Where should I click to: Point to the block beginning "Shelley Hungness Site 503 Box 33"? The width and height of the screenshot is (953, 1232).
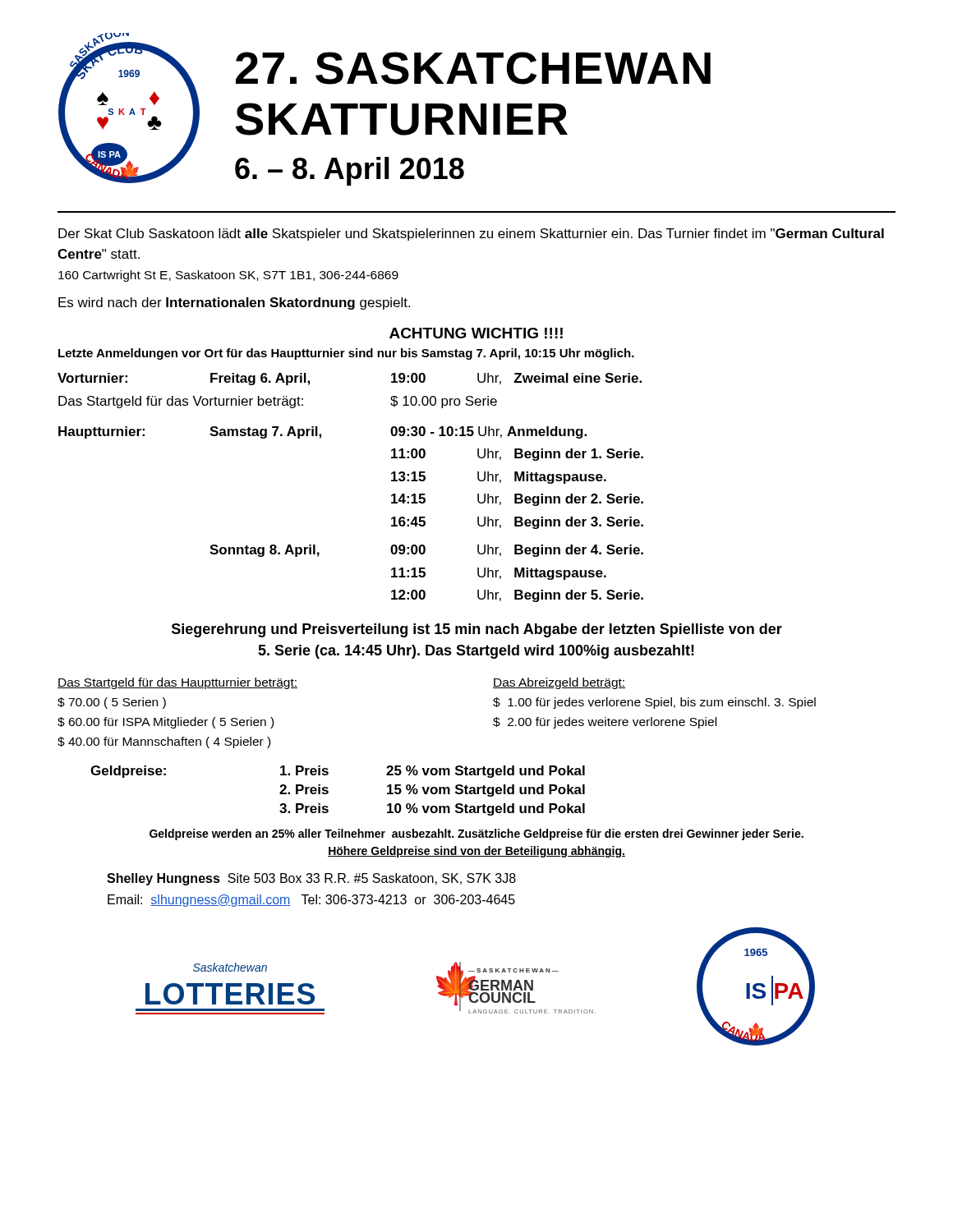[311, 889]
